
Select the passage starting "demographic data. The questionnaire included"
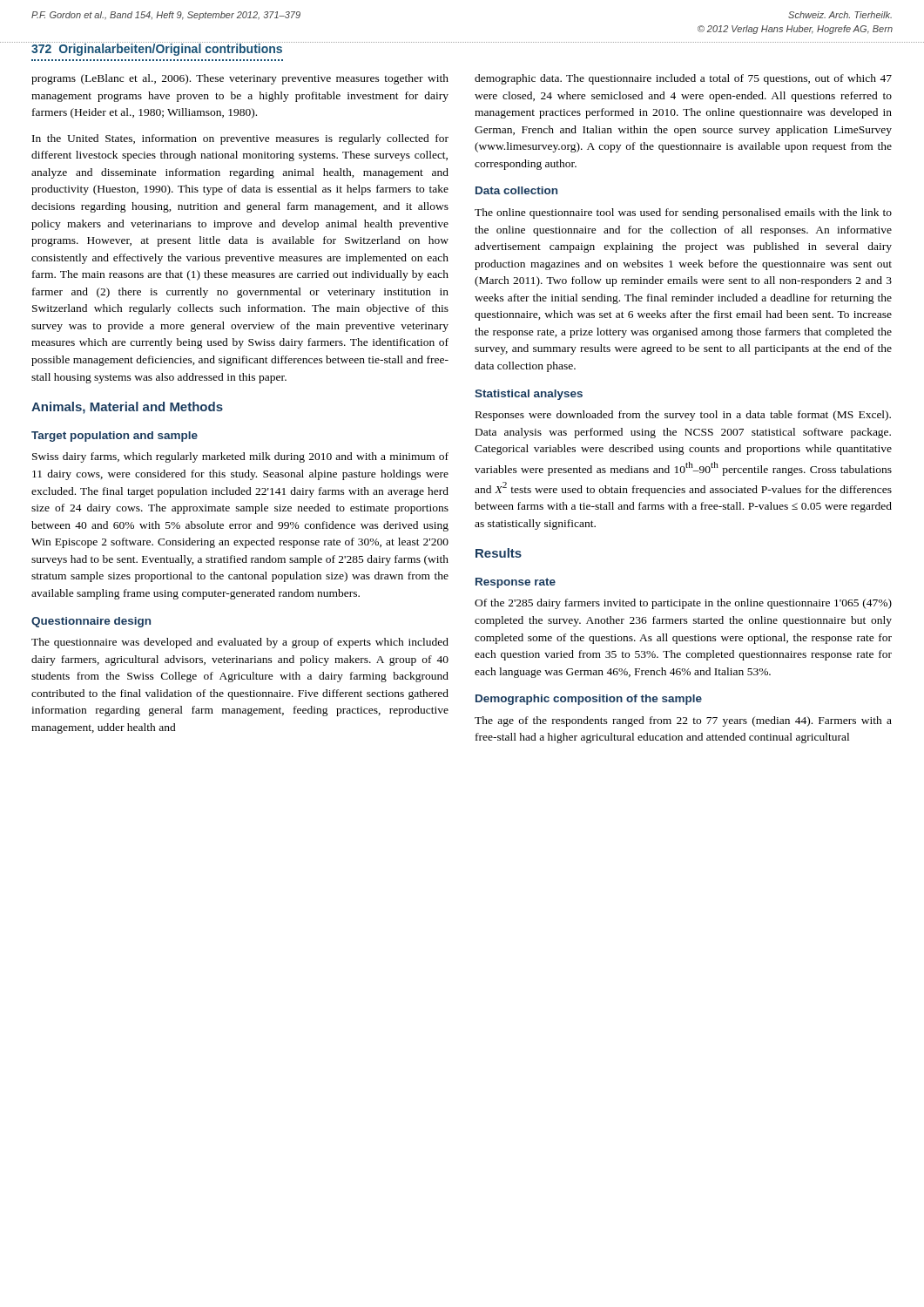tap(683, 121)
